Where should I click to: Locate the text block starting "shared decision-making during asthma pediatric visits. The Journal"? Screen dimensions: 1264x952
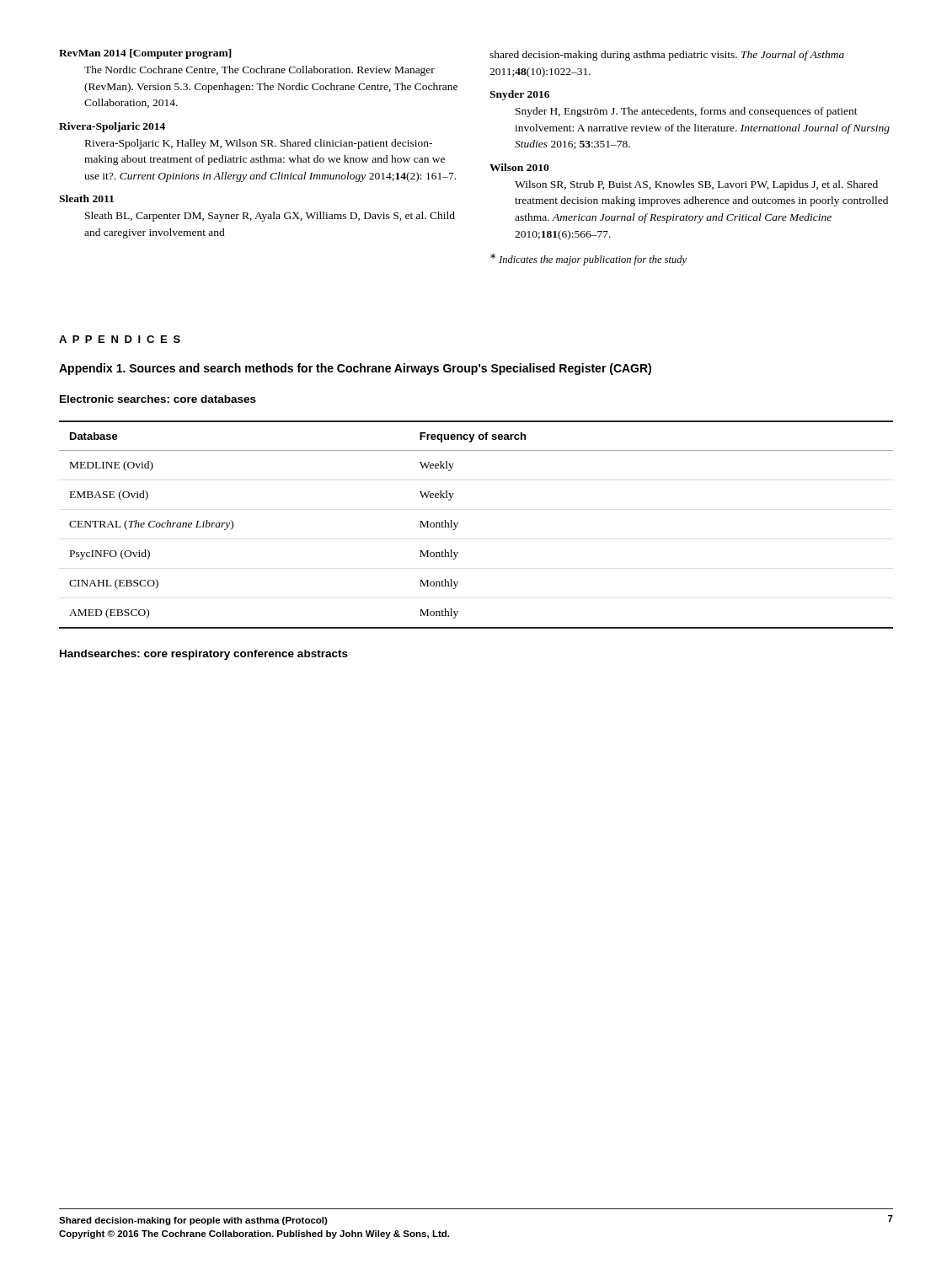[x=691, y=63]
